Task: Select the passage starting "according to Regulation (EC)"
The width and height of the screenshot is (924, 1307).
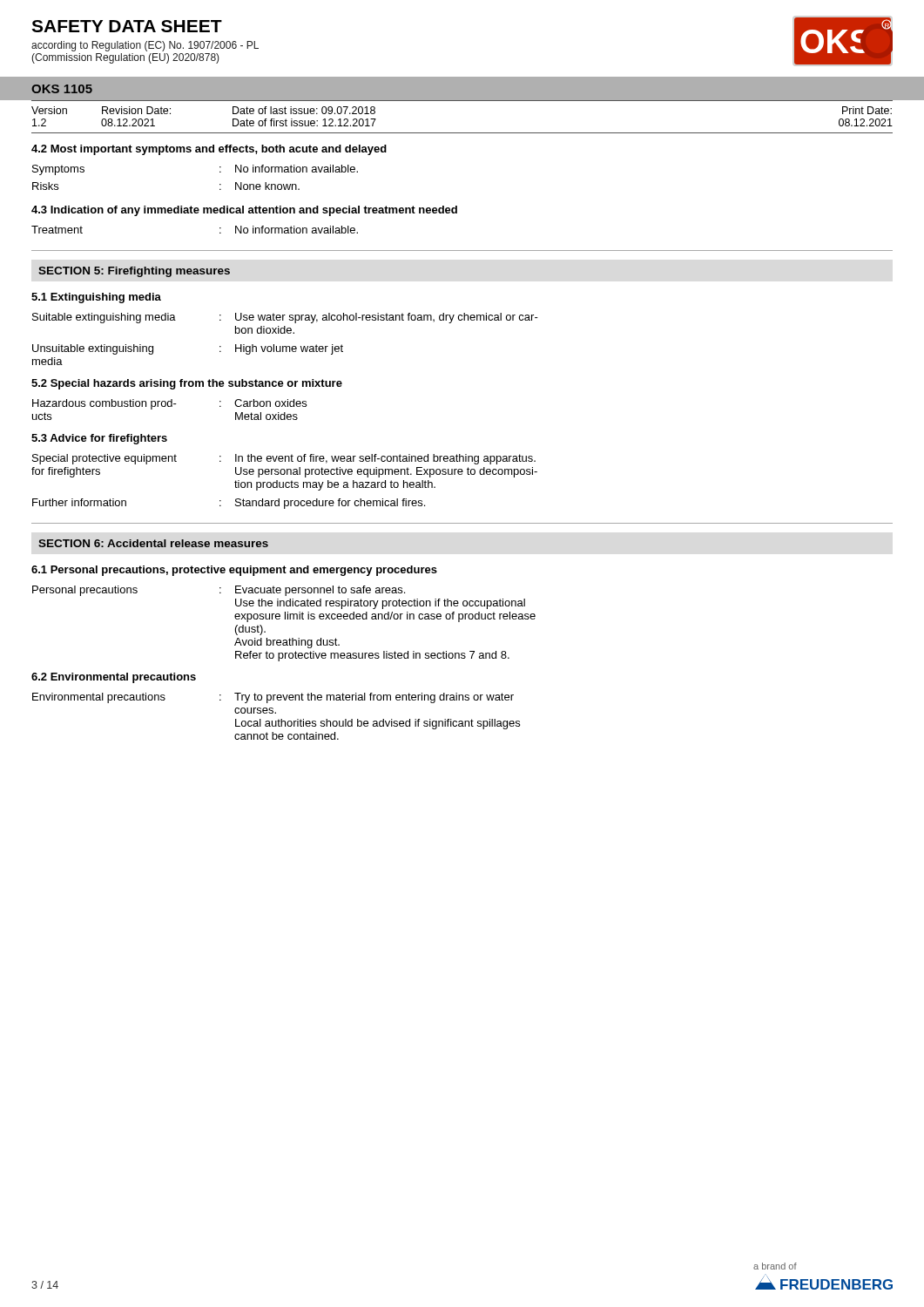Action: click(145, 51)
